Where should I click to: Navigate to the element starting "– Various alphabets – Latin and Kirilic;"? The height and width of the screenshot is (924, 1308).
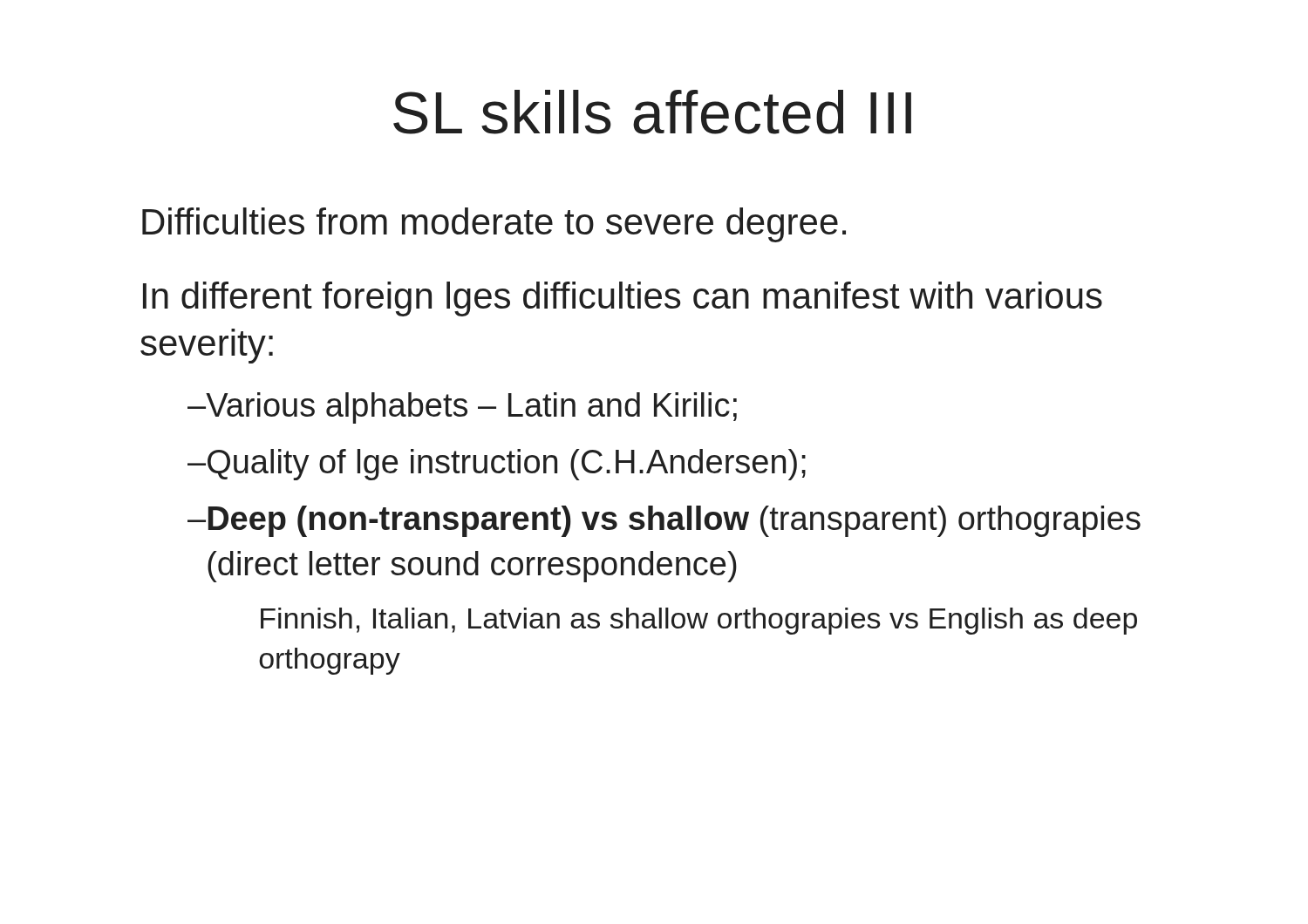463,406
